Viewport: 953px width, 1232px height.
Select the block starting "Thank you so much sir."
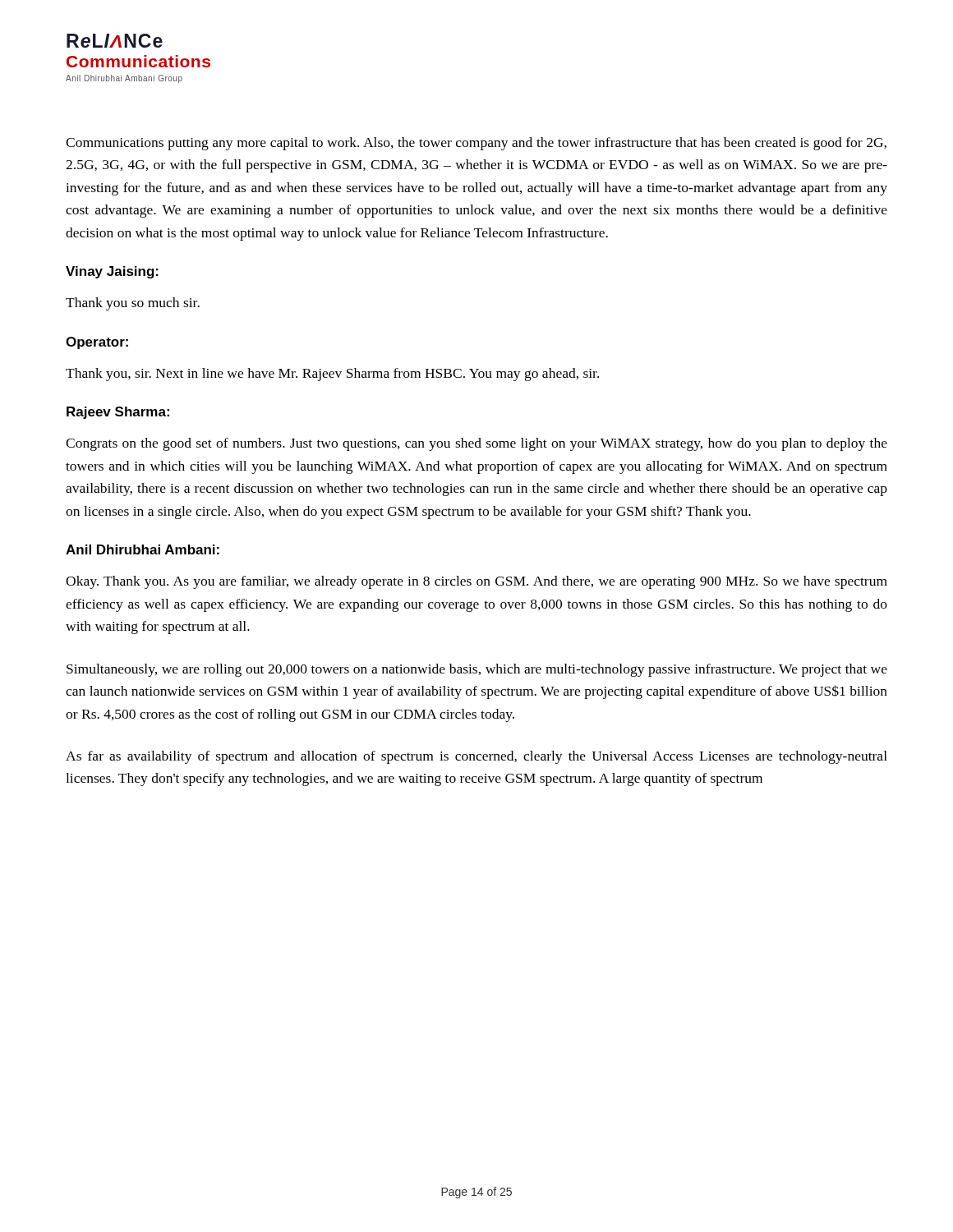click(133, 303)
